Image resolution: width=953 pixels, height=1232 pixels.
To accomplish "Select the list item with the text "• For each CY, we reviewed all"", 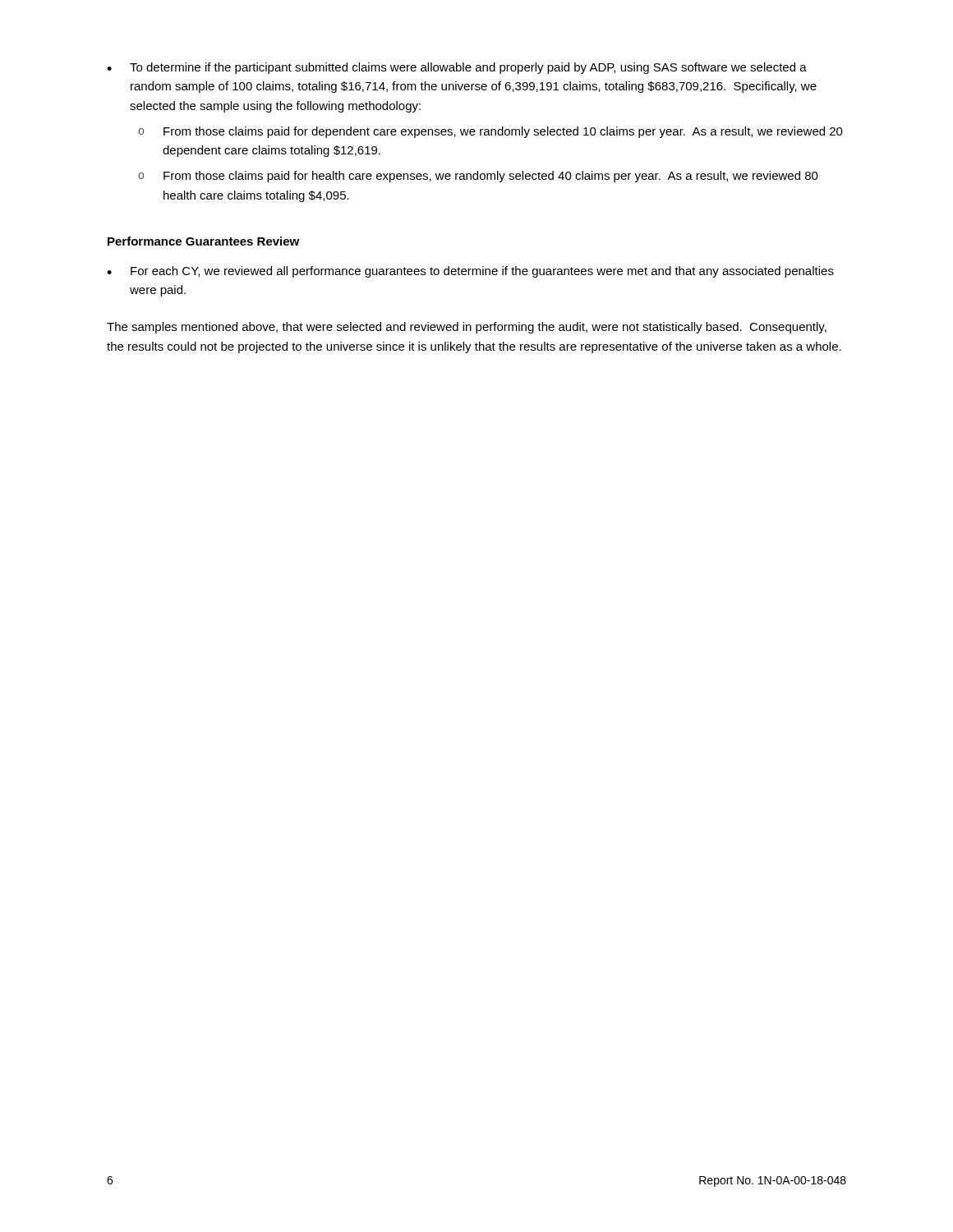I will tap(476, 280).
